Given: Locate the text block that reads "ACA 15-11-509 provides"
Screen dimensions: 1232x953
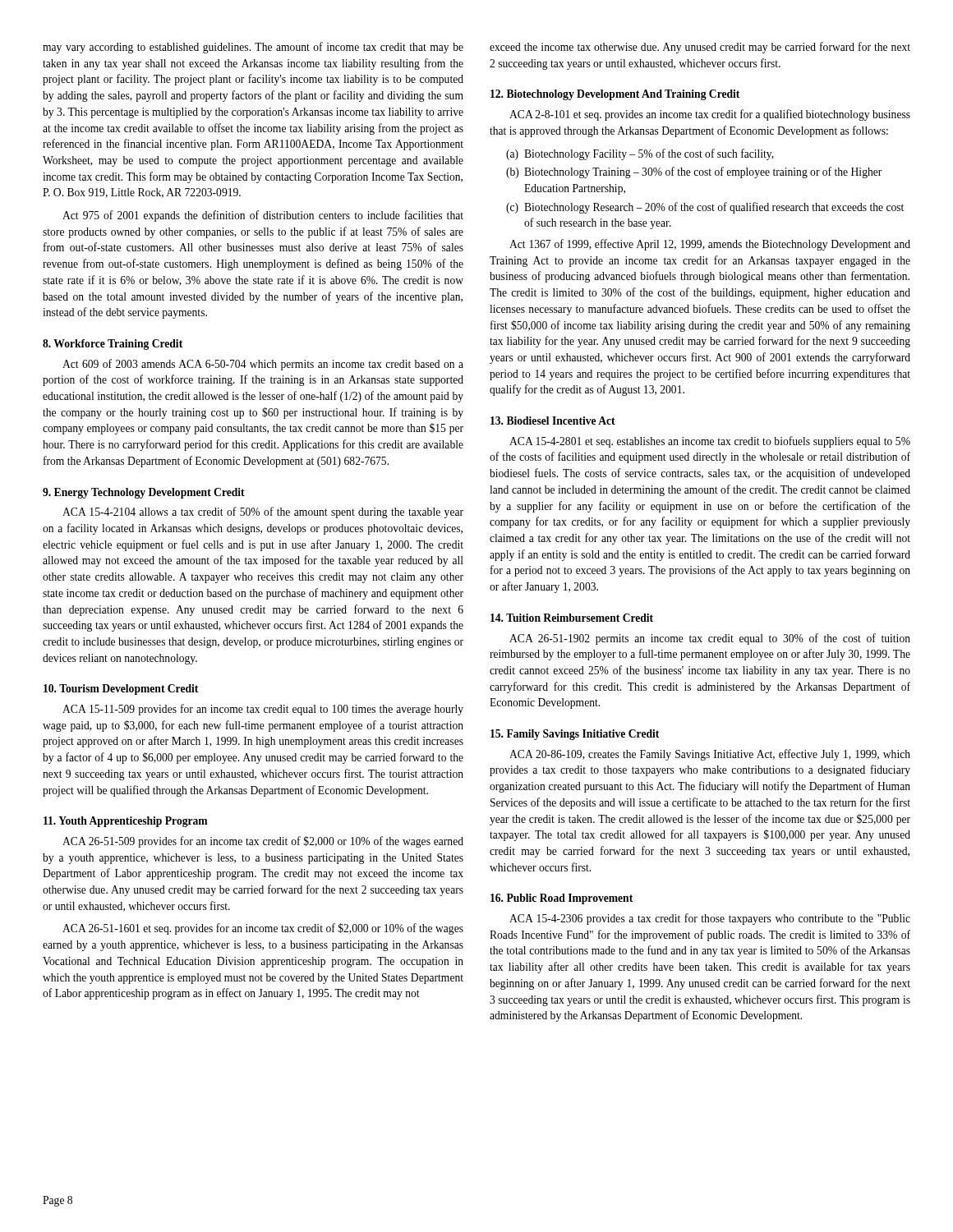Looking at the screenshot, I should click(x=253, y=750).
